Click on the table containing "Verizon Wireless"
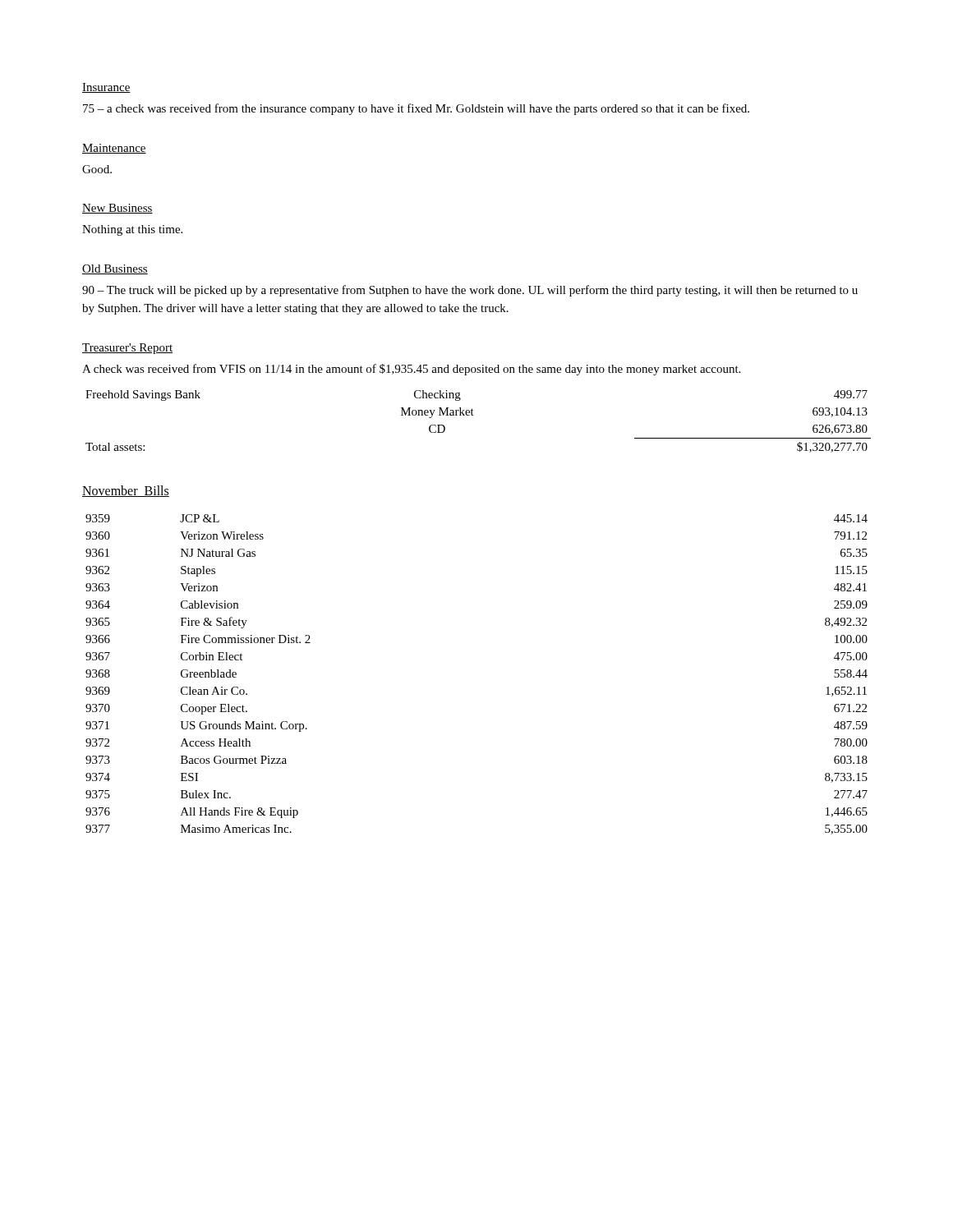Viewport: 953px width, 1232px height. tap(476, 674)
